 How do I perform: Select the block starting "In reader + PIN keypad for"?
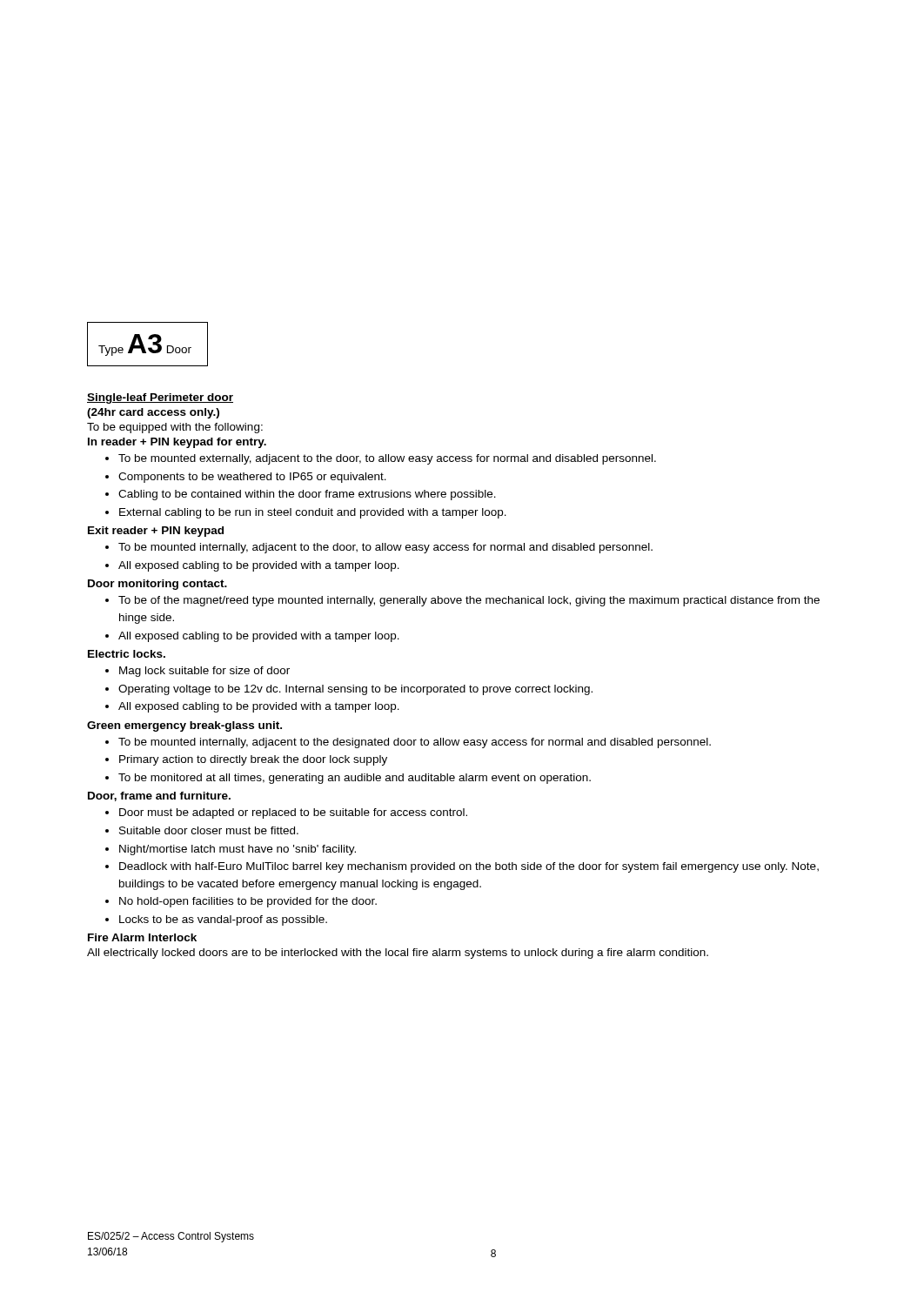(x=177, y=441)
